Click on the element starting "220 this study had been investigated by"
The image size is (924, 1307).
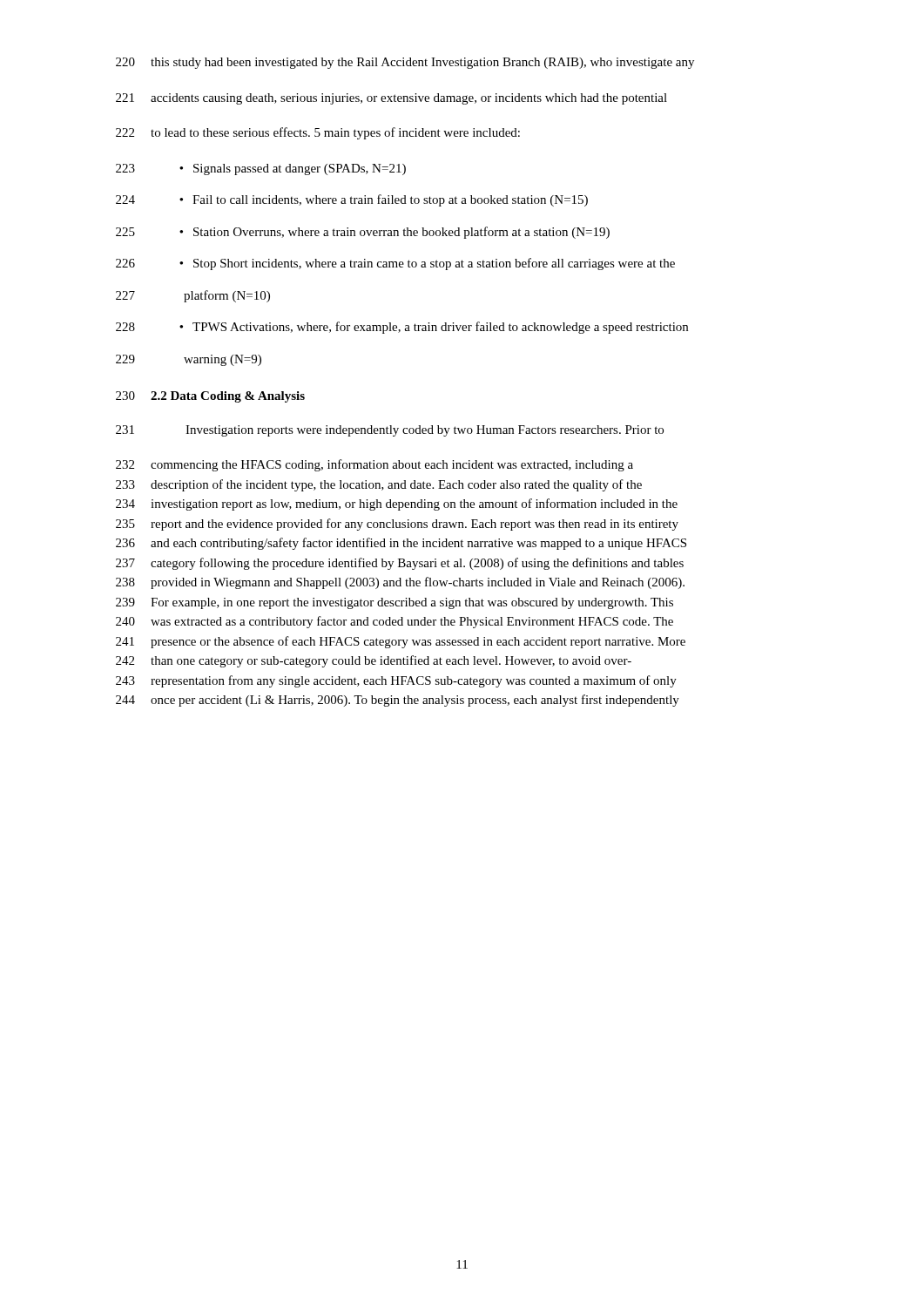coord(462,62)
